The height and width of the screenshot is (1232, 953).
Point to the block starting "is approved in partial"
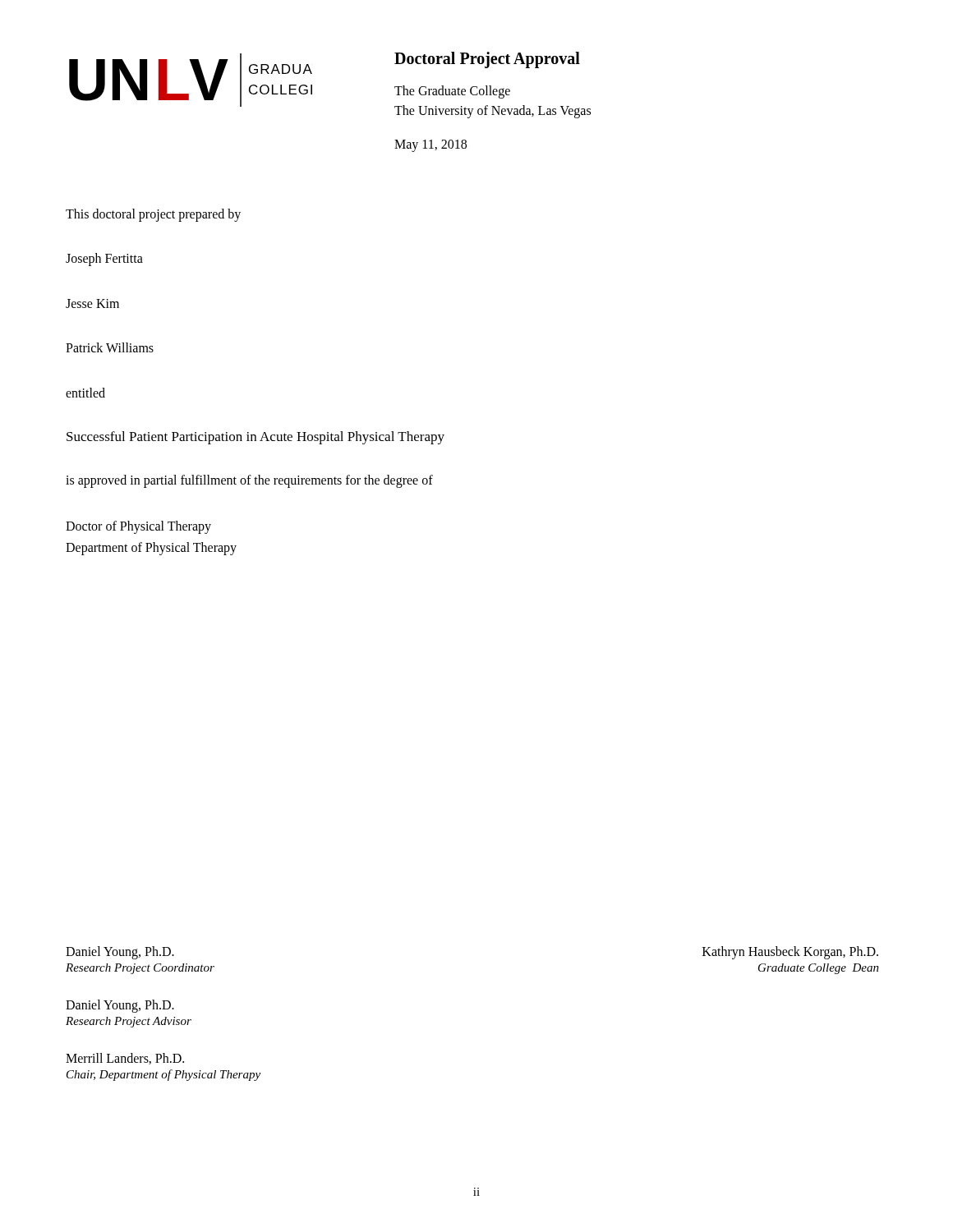click(x=249, y=480)
